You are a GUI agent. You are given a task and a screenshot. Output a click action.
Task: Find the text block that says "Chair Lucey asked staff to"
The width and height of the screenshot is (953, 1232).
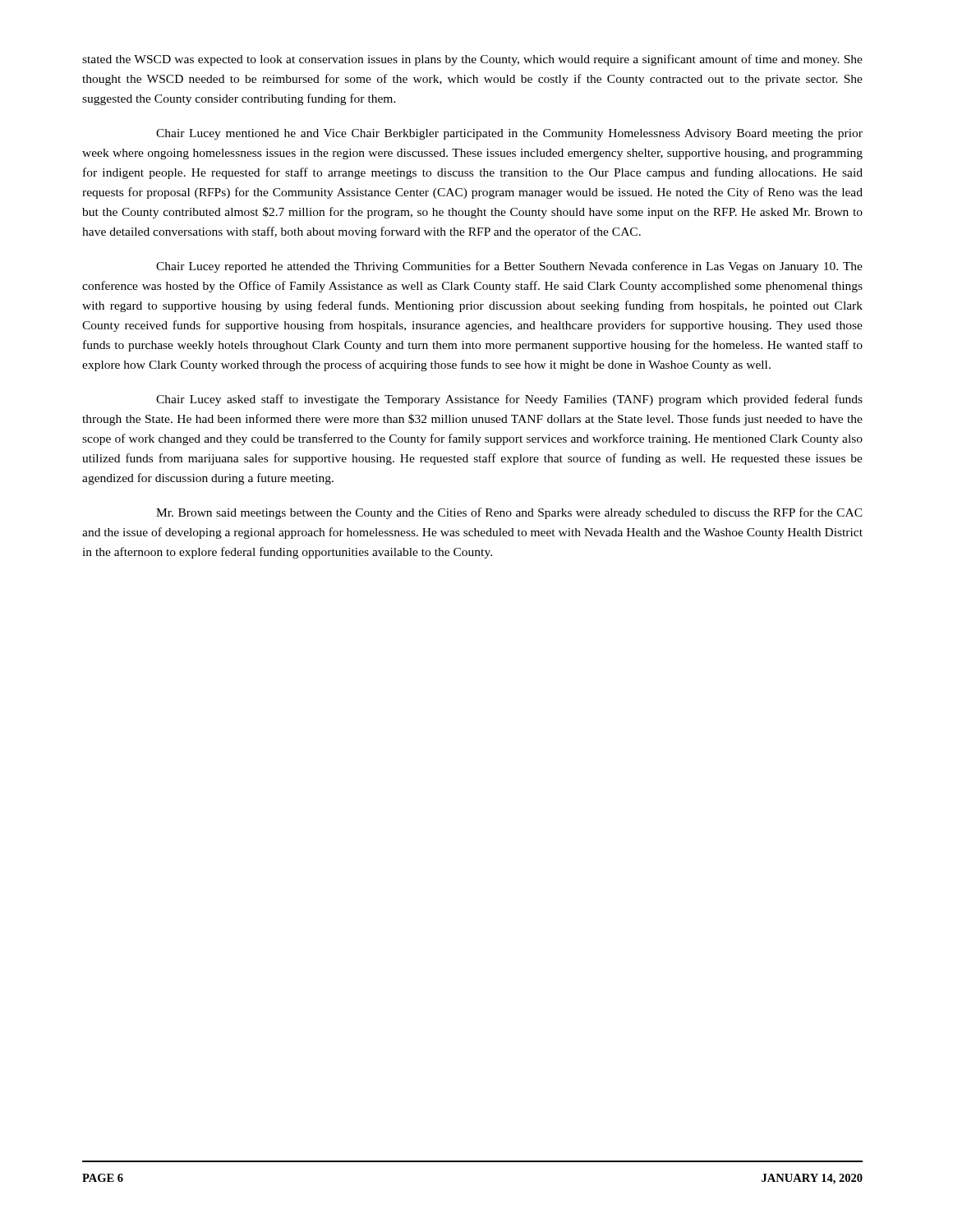(472, 439)
